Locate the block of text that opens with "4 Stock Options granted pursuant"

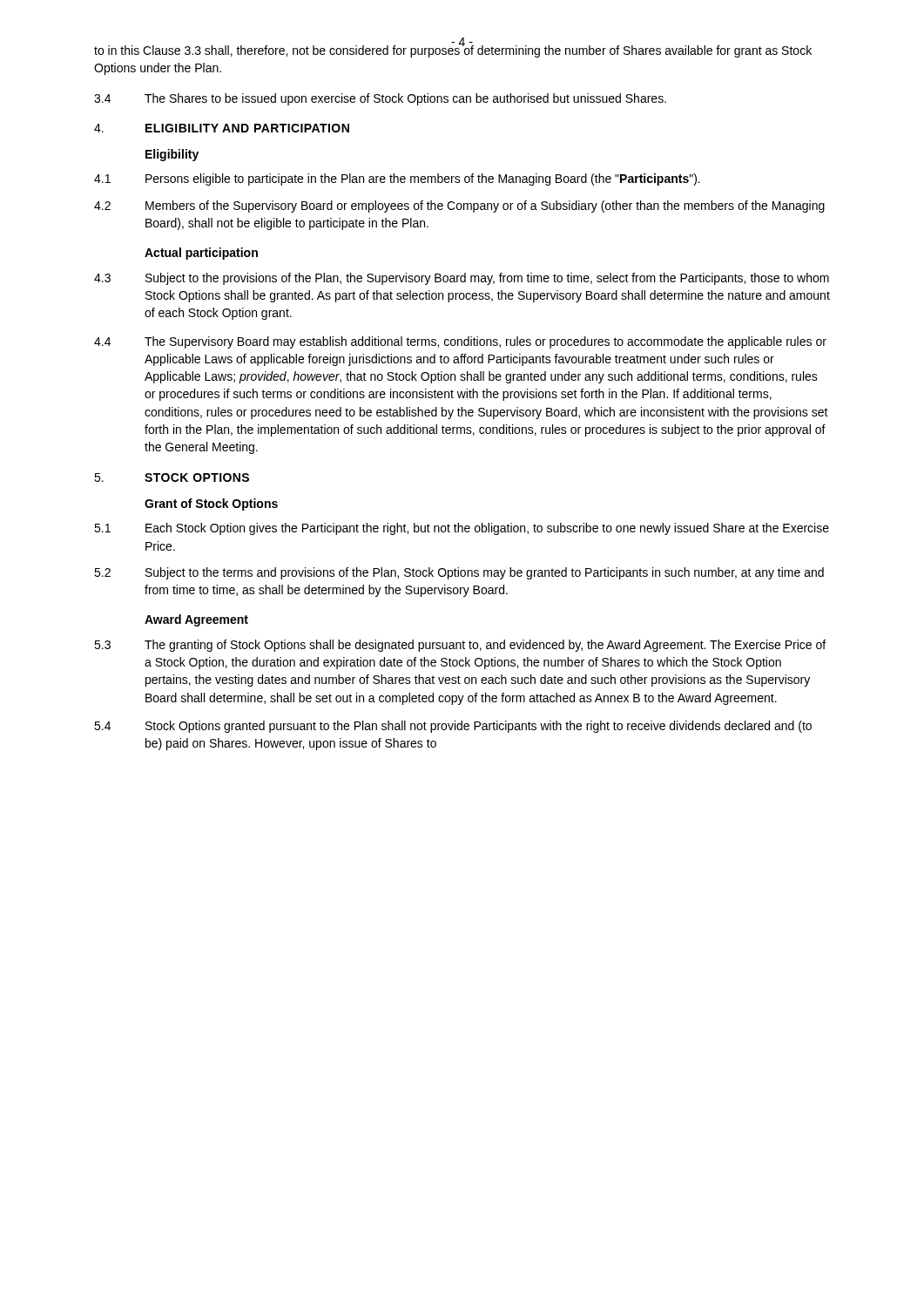point(462,735)
